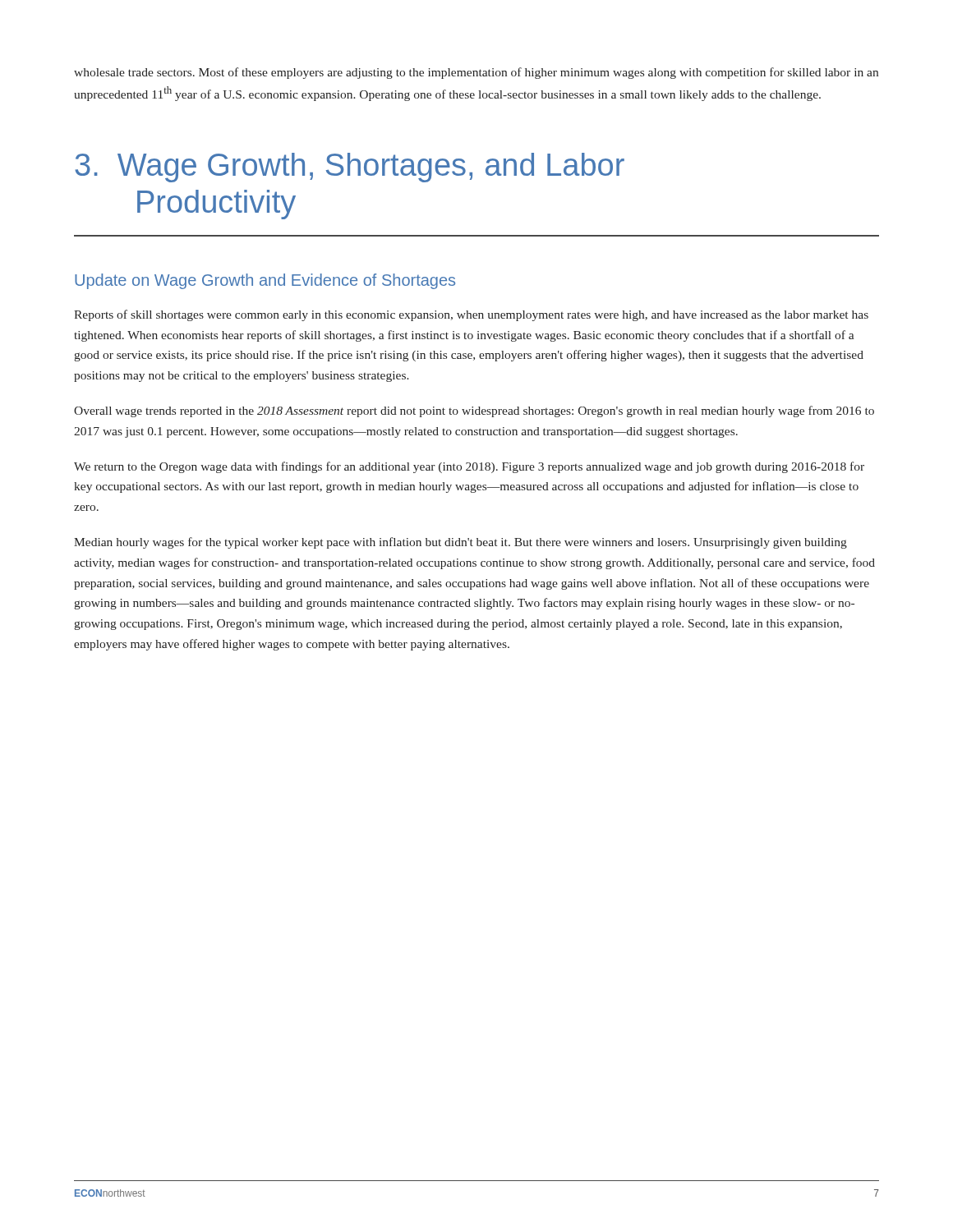The height and width of the screenshot is (1232, 953).
Task: Navigate to the text block starting "wholesale trade sectors. Most of these employers are"
Action: 476,83
